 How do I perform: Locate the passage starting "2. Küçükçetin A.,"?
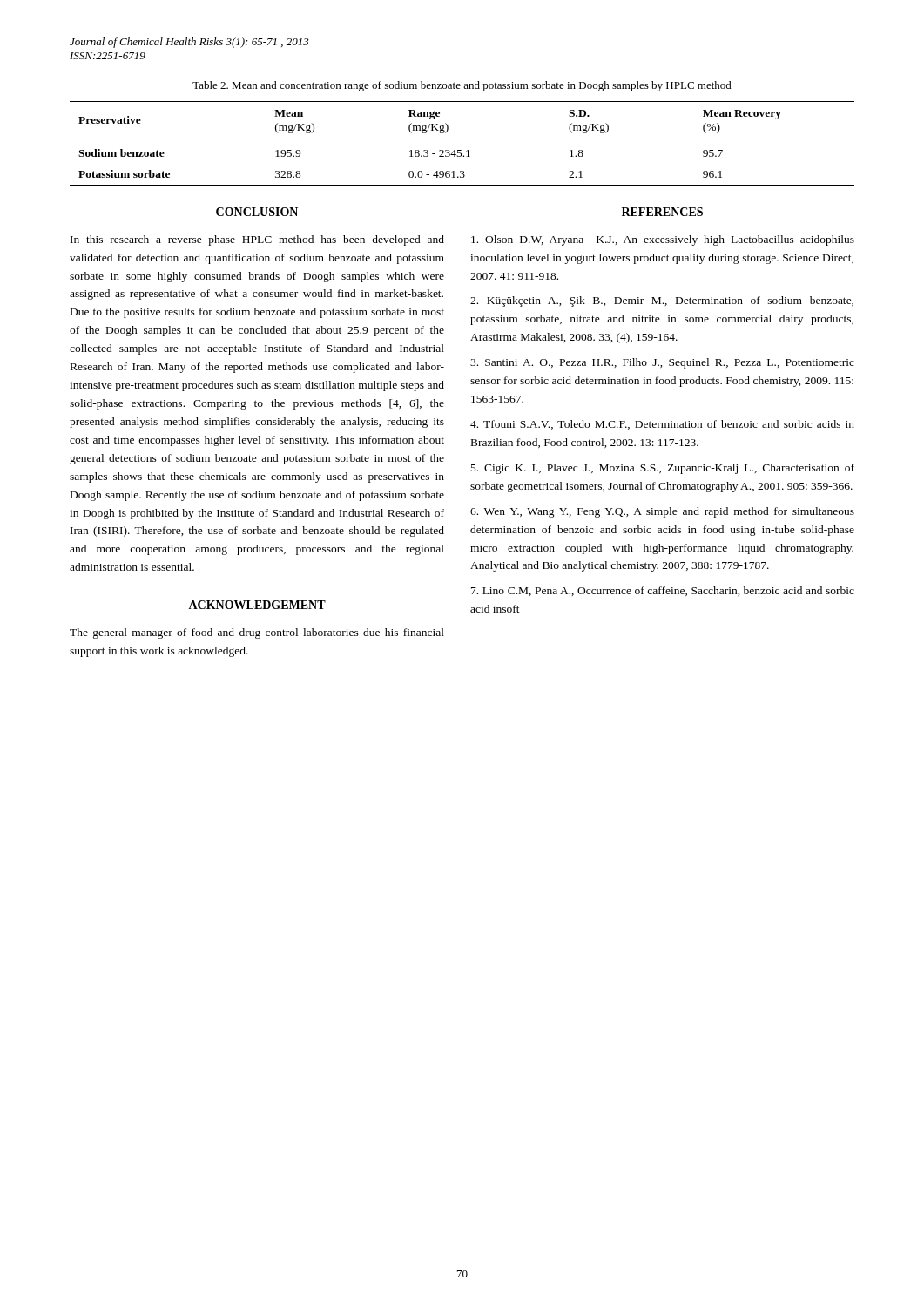coord(662,319)
